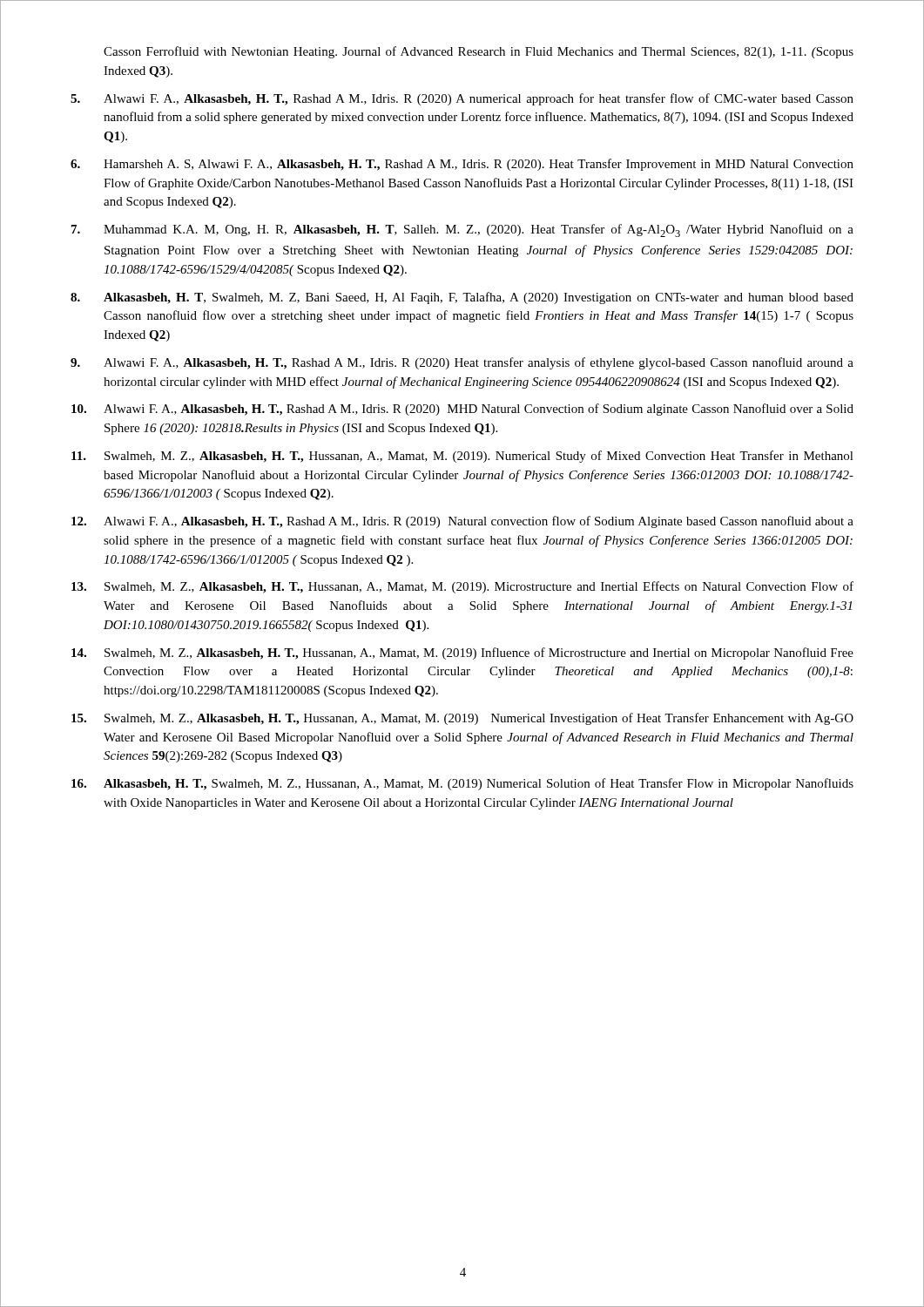Point to the element starting "7. Muhammad K.A. M,"
This screenshot has height=1307, width=924.
(x=462, y=250)
